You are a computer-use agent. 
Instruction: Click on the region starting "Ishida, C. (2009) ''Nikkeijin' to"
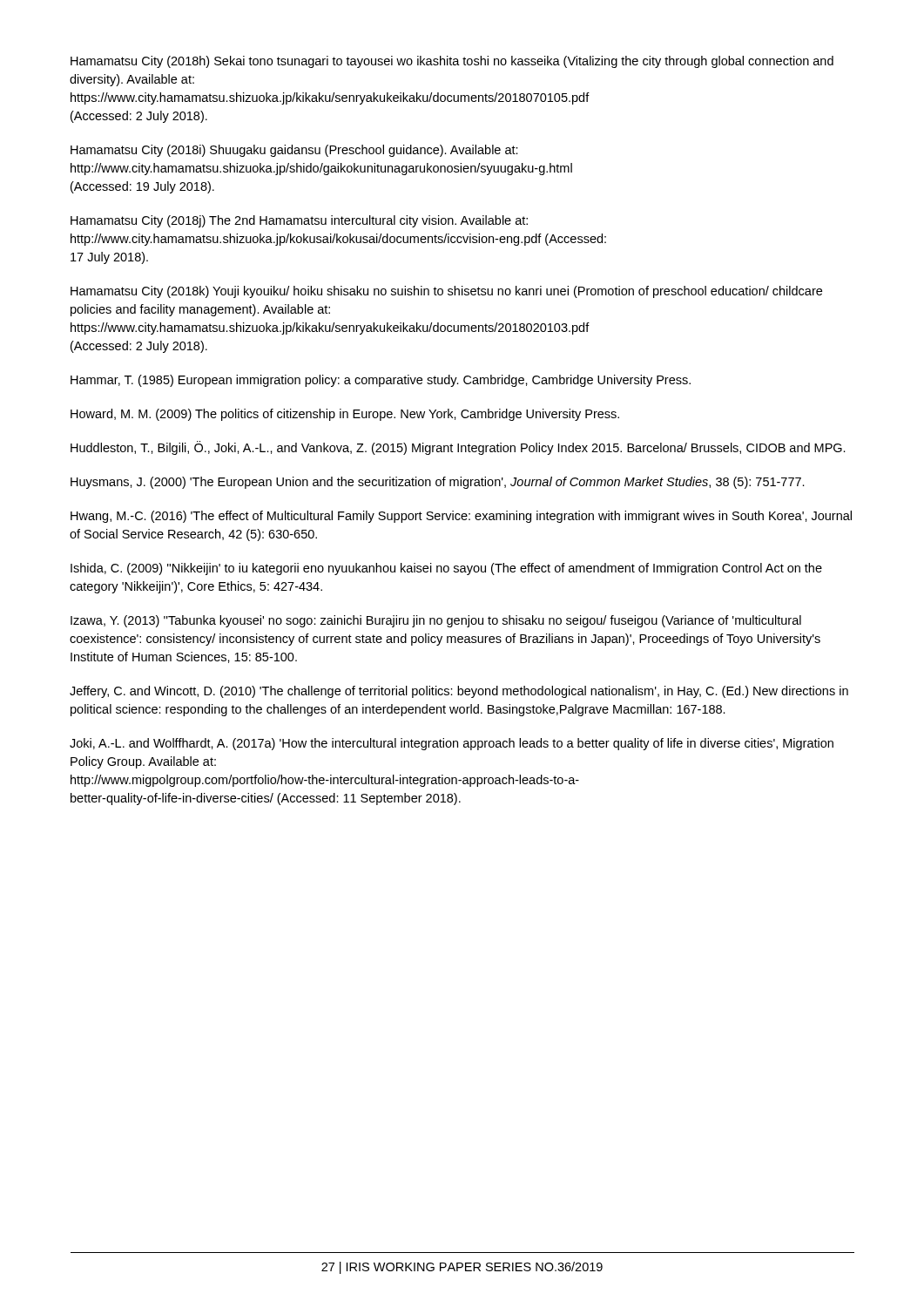446,577
